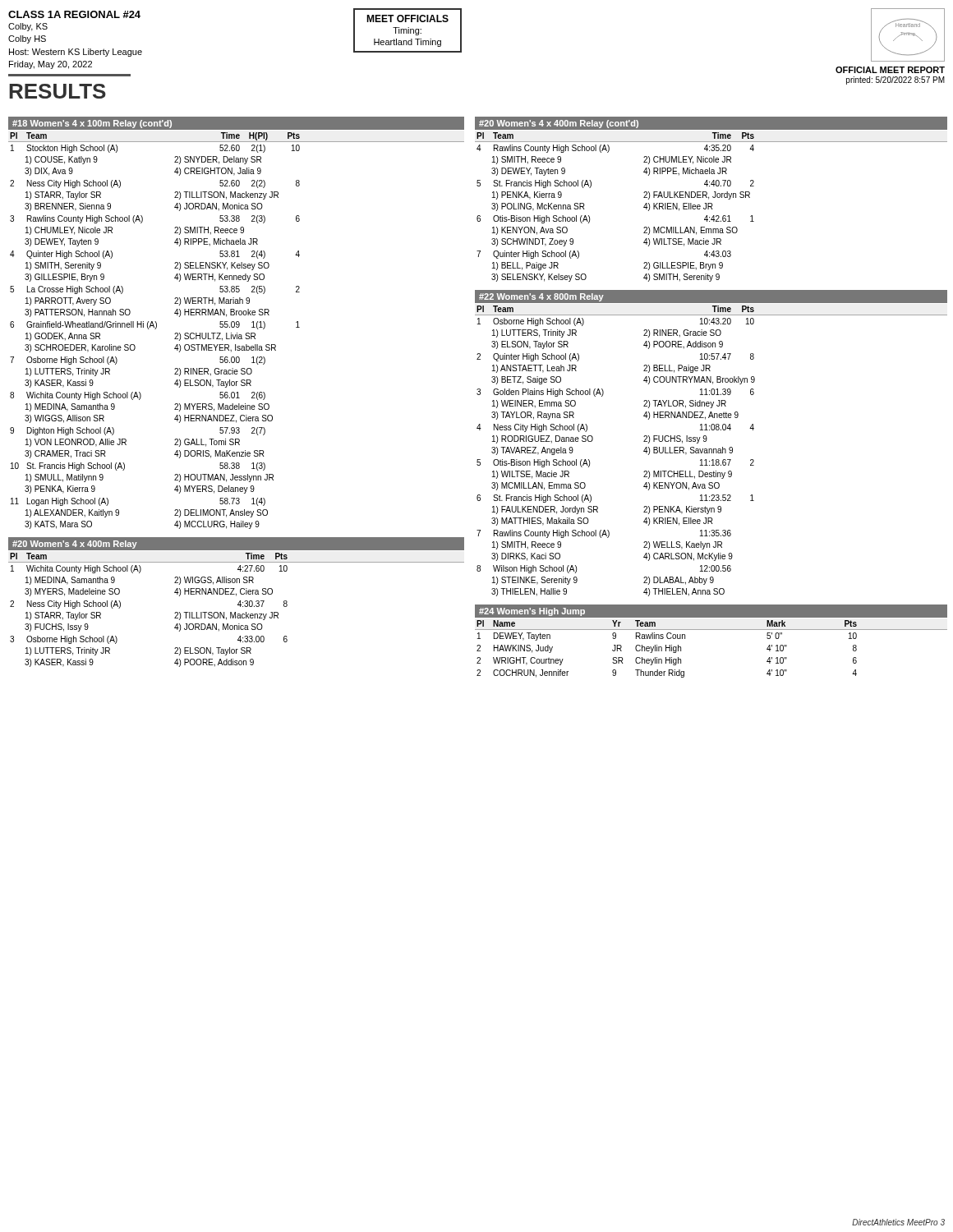Find the section header on this page that starts "#18 Women's 4 x 100m Relay"

(92, 123)
